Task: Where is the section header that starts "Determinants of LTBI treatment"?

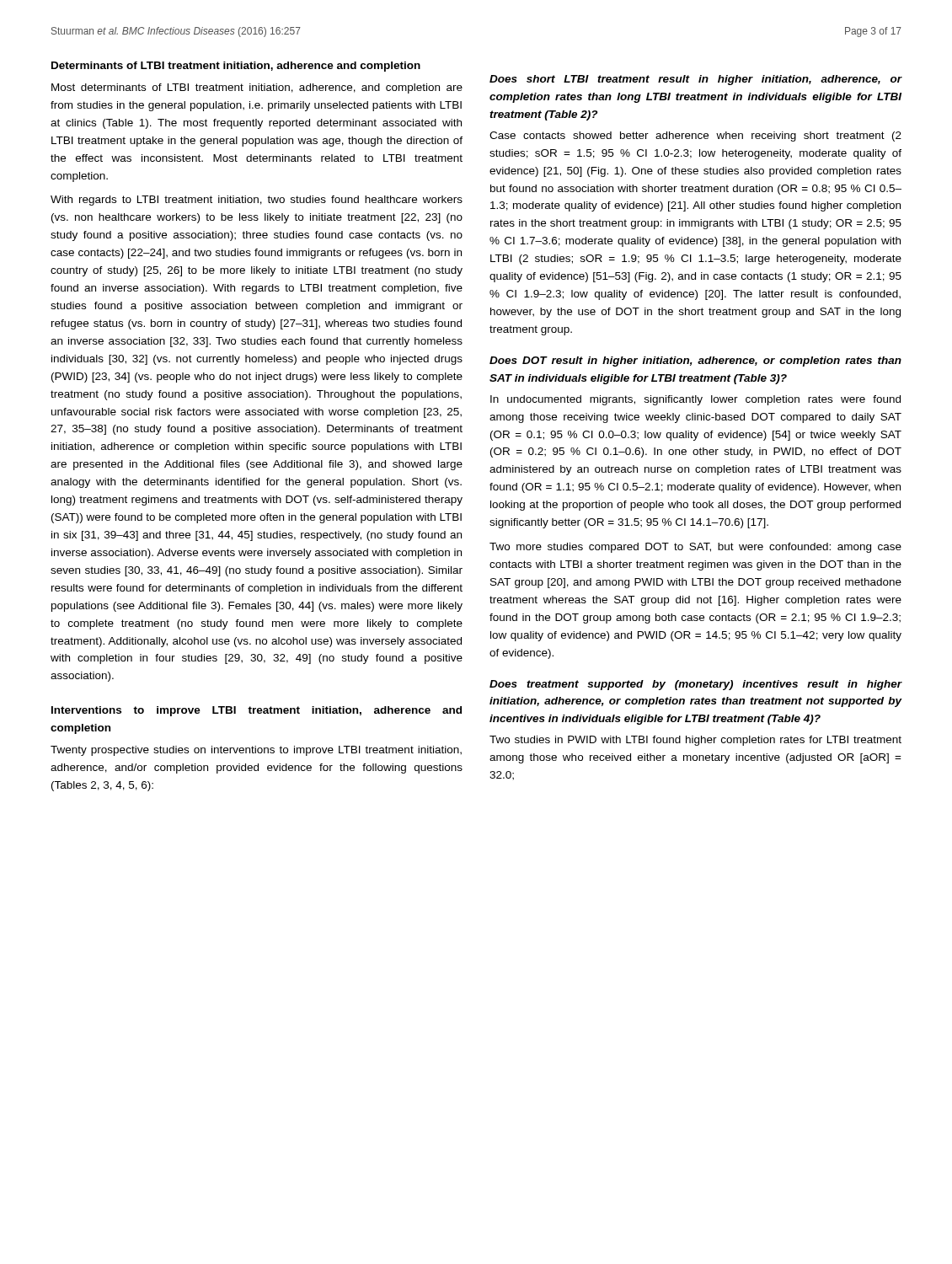Action: 257,66
